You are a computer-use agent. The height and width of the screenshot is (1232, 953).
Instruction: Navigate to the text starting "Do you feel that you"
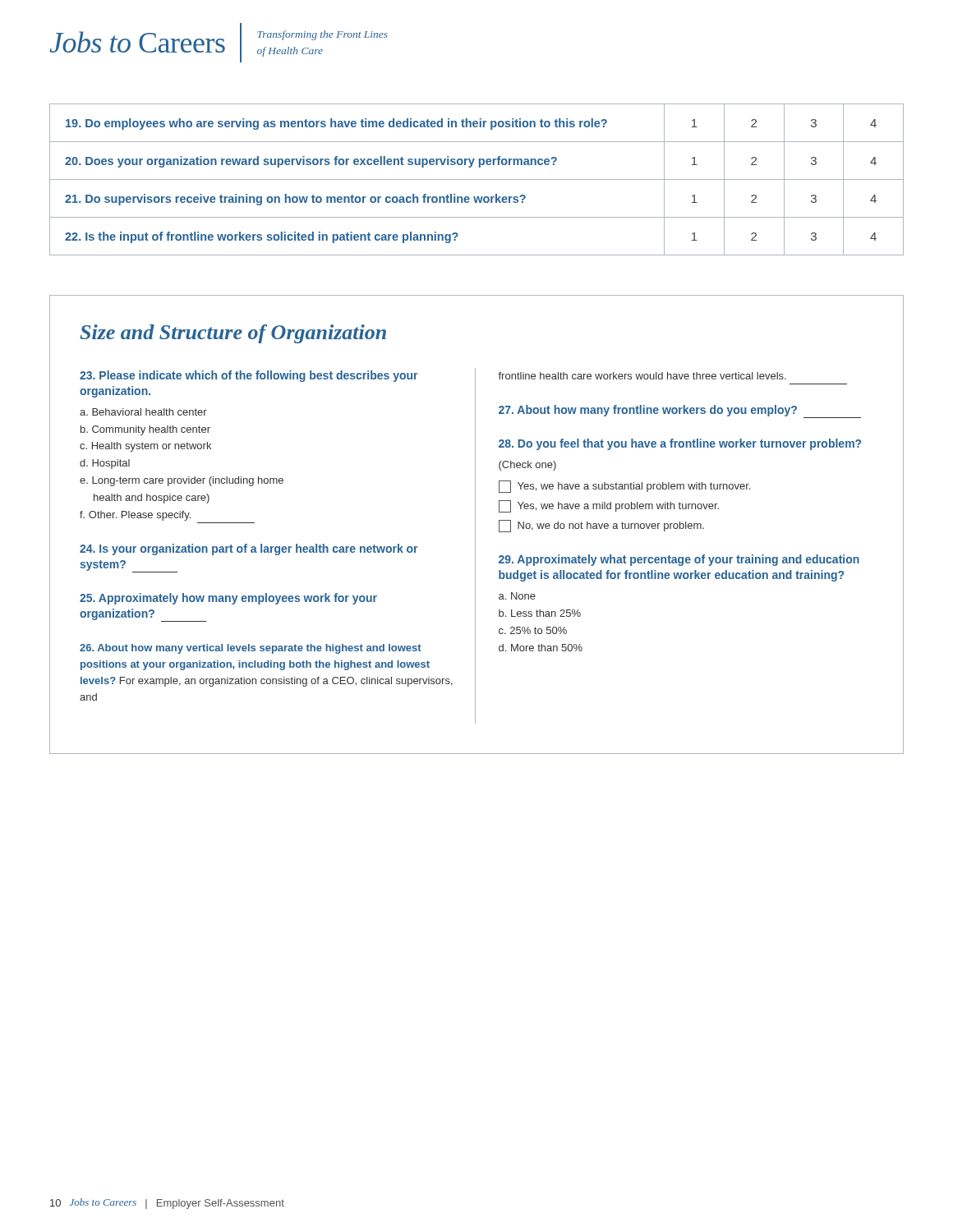686,485
